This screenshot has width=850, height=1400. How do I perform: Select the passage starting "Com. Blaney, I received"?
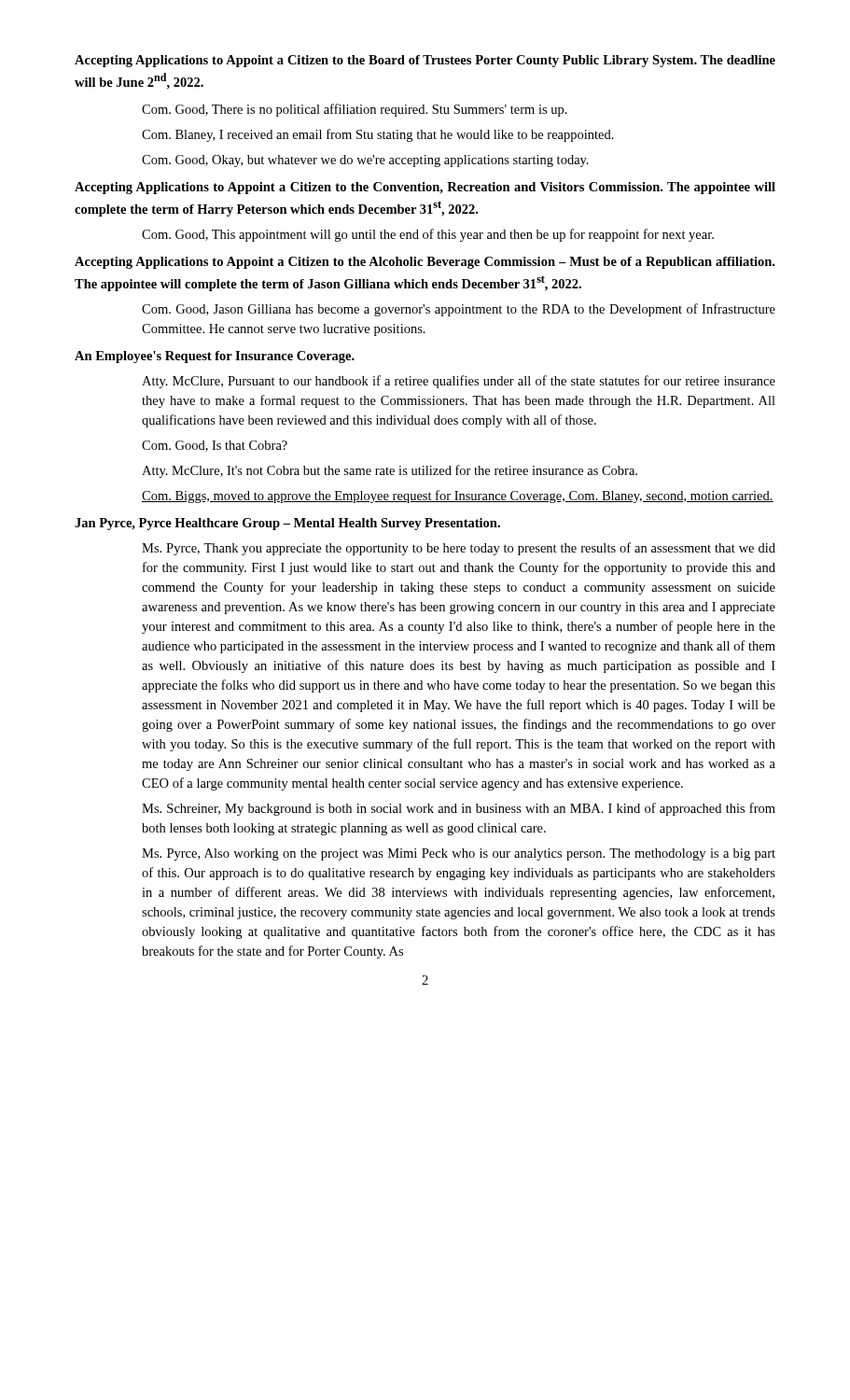459,135
